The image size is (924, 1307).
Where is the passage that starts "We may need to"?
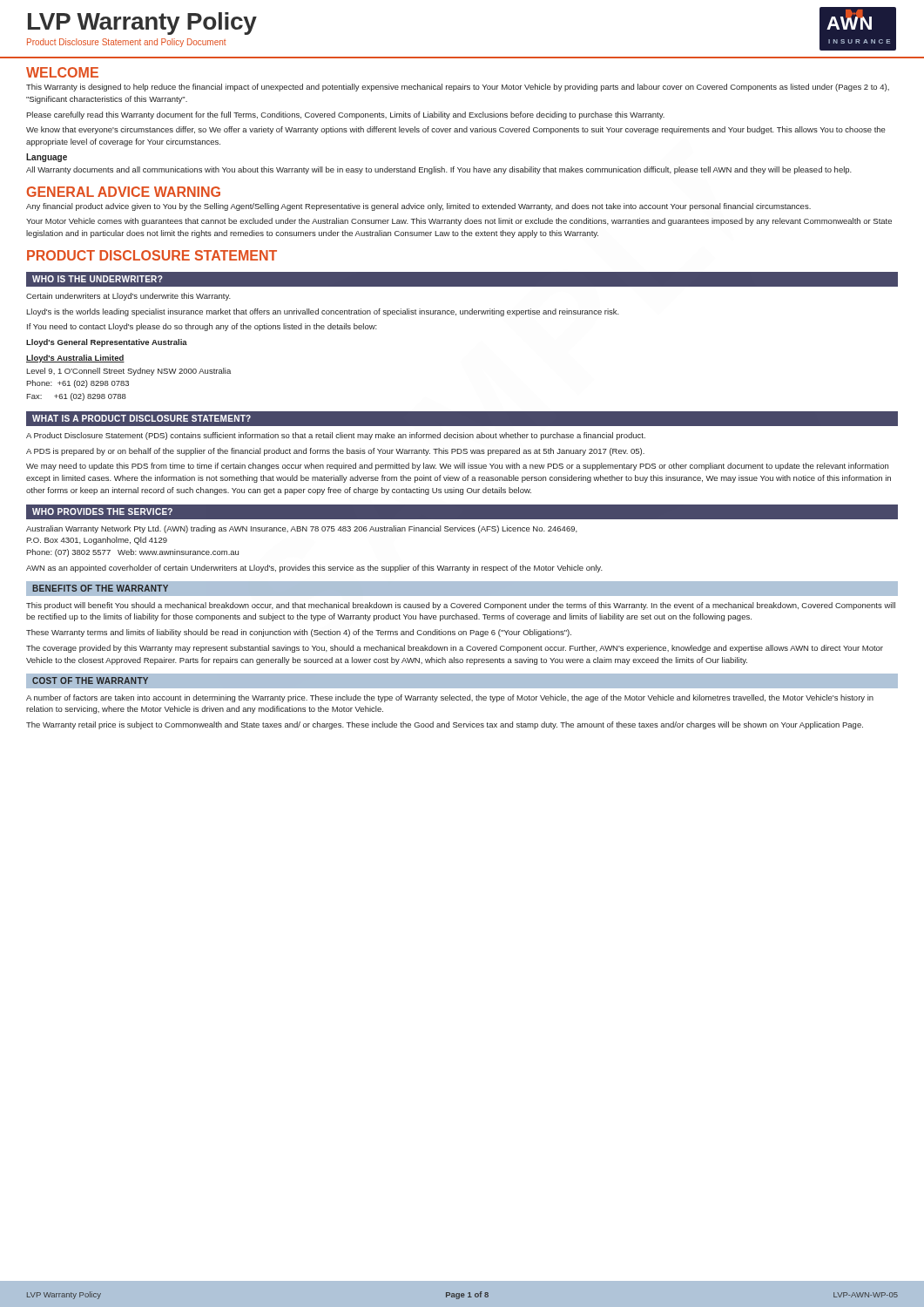(x=459, y=478)
